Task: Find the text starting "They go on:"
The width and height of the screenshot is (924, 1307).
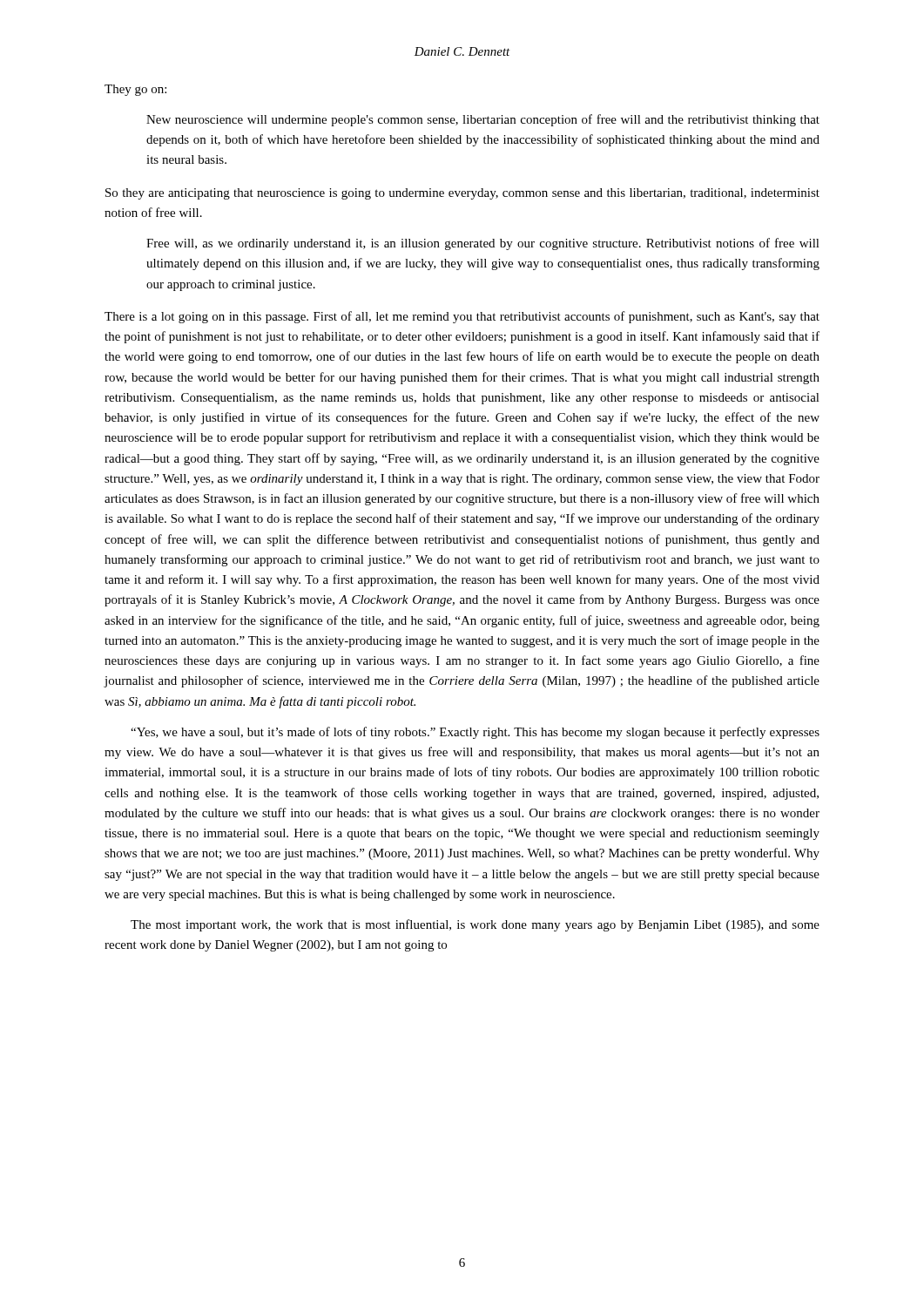Action: coord(136,88)
